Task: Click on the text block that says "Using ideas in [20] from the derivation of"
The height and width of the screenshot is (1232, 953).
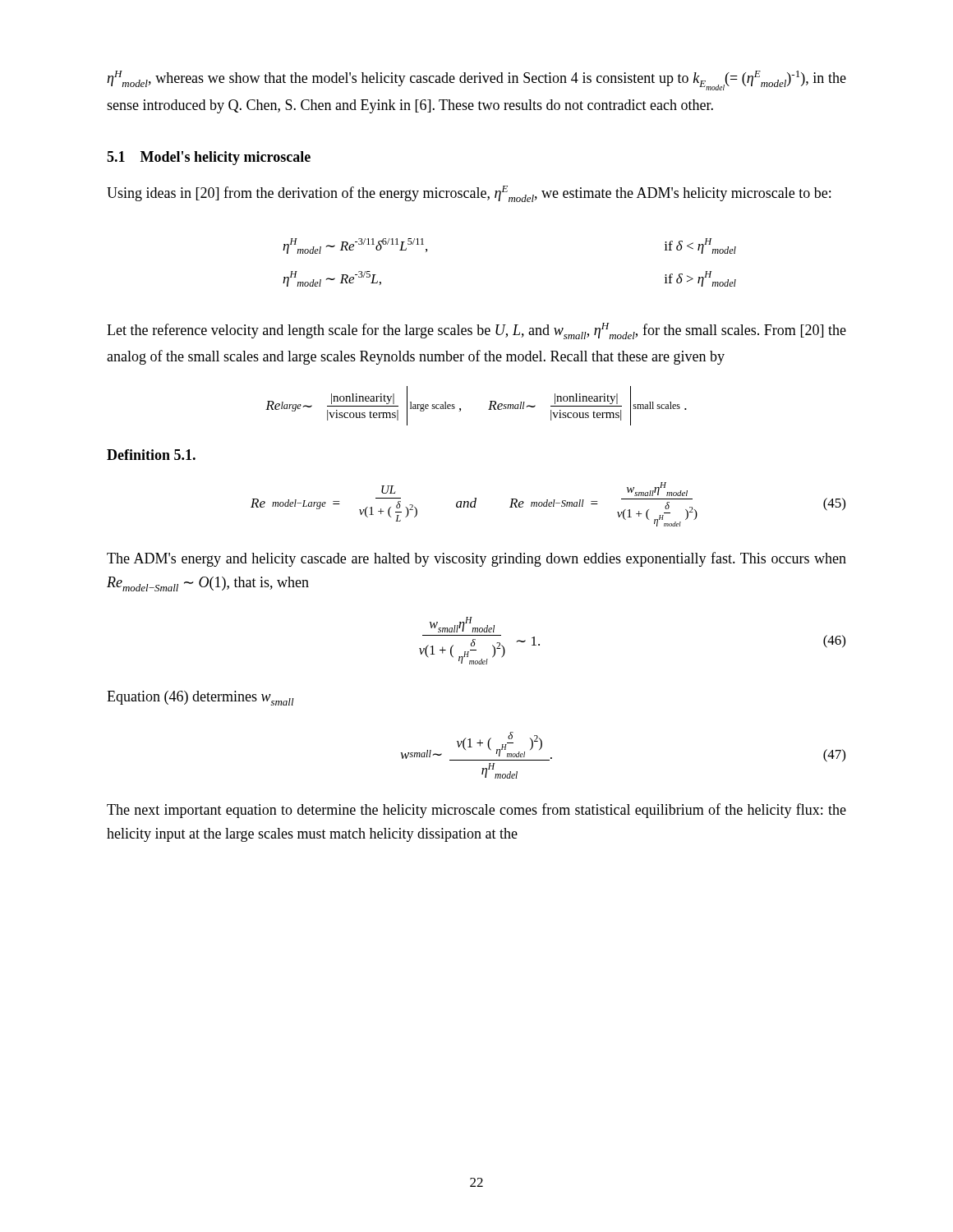Action: tap(476, 194)
